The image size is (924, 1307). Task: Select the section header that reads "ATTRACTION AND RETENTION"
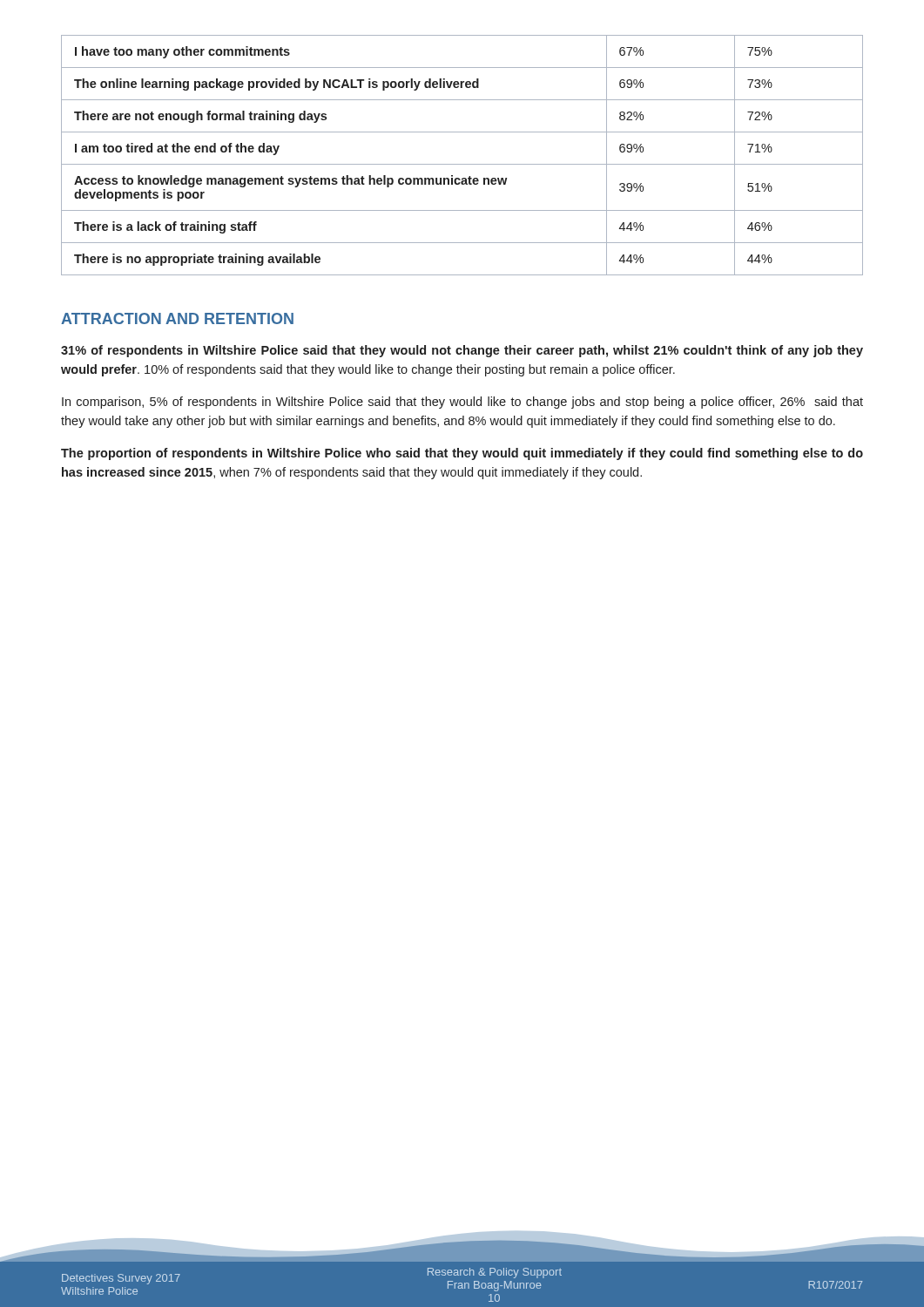point(178,319)
